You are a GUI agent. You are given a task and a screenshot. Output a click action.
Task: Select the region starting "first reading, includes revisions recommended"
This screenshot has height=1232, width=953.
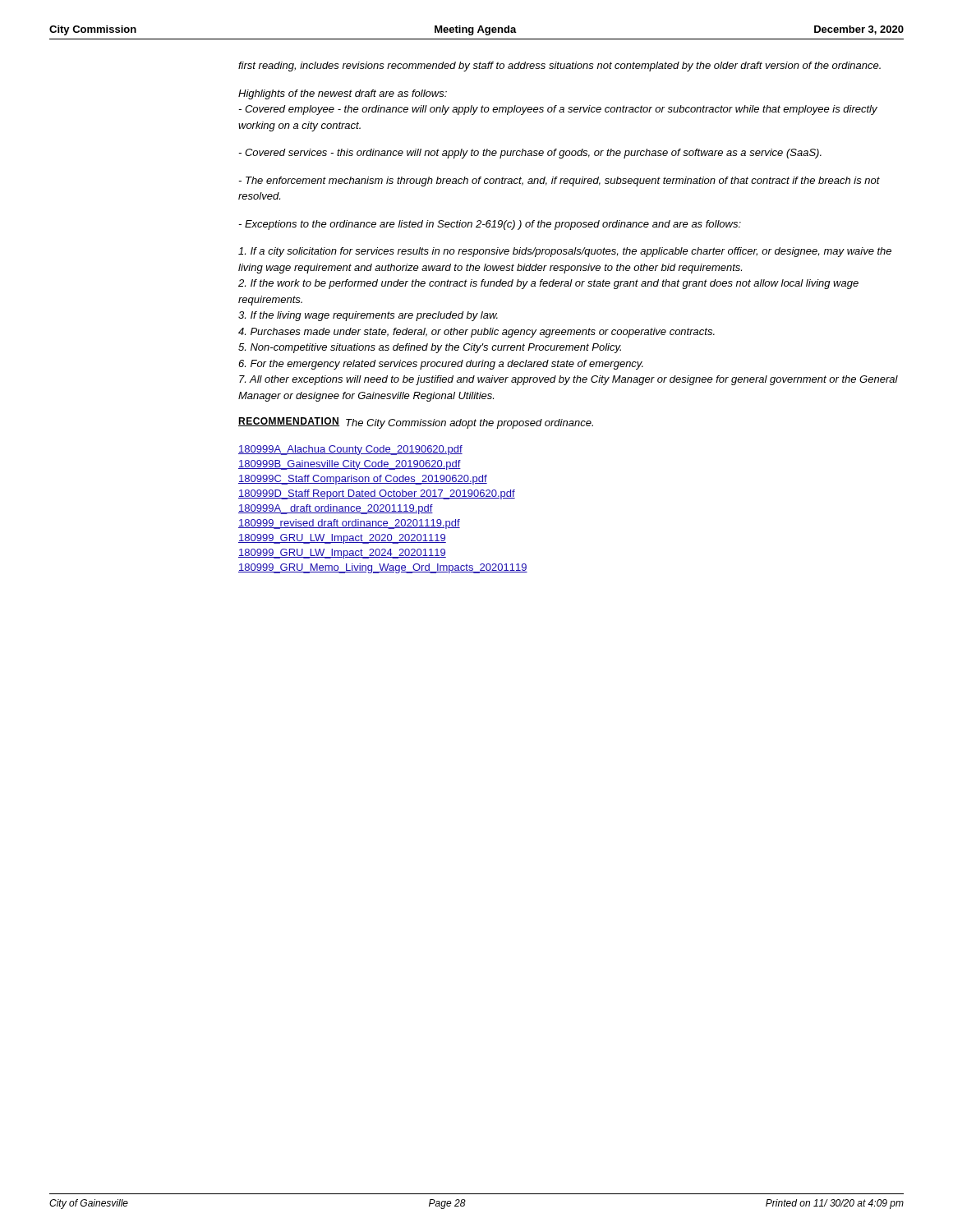560,65
